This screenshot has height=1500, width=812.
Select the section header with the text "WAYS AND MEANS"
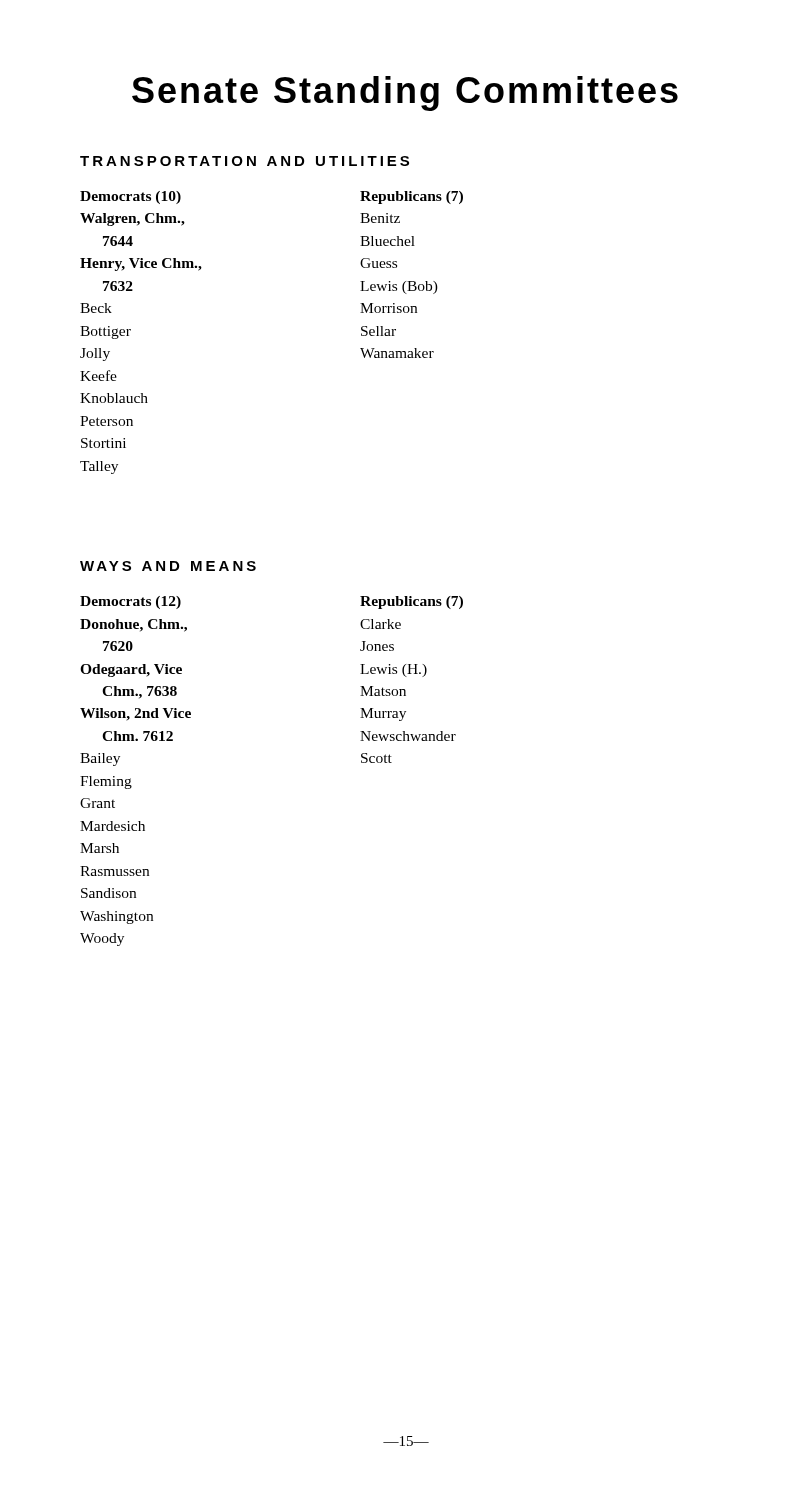point(170,566)
